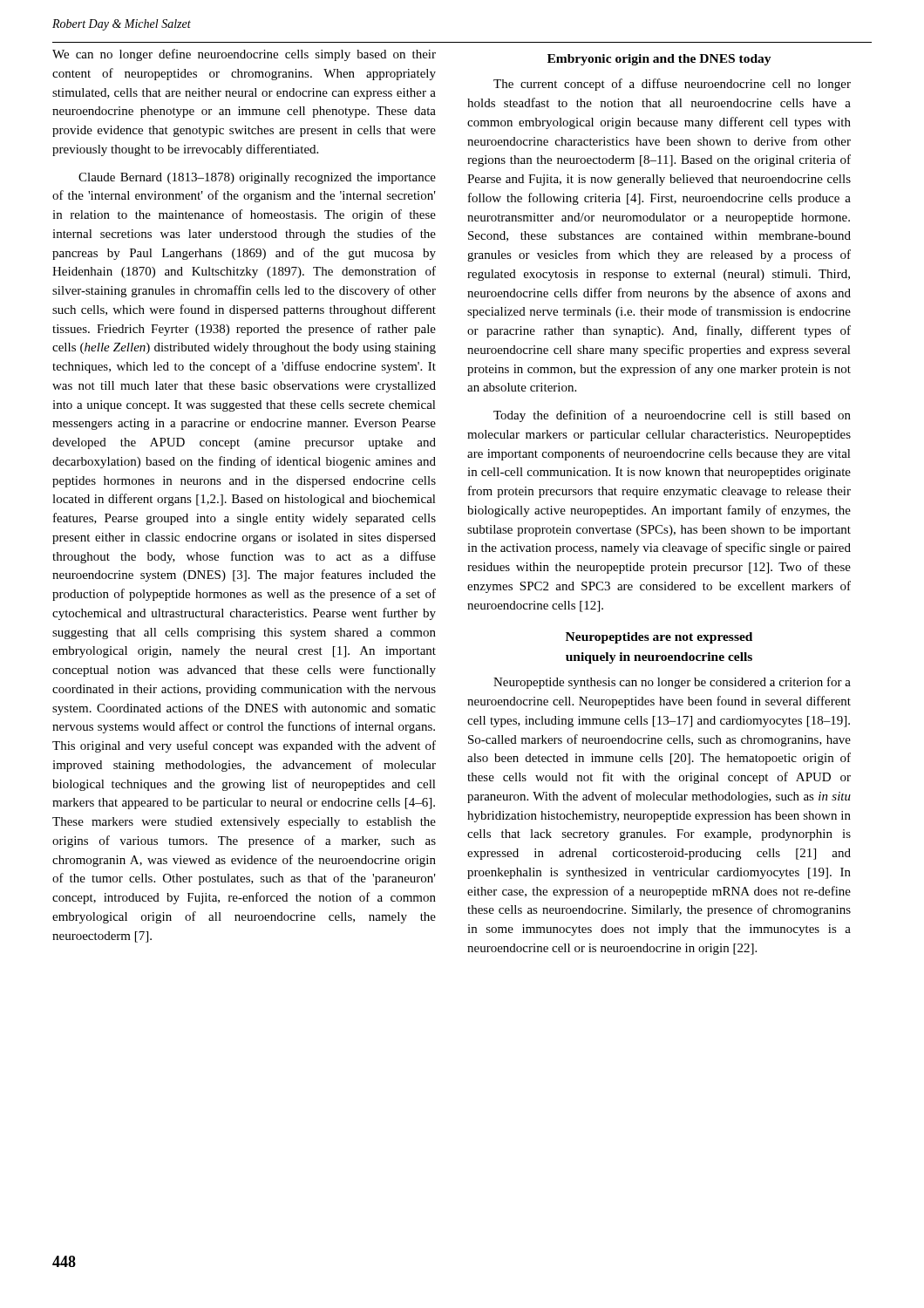Select the region starting "The current concept of a diffuse neuroendocrine"

[659, 345]
